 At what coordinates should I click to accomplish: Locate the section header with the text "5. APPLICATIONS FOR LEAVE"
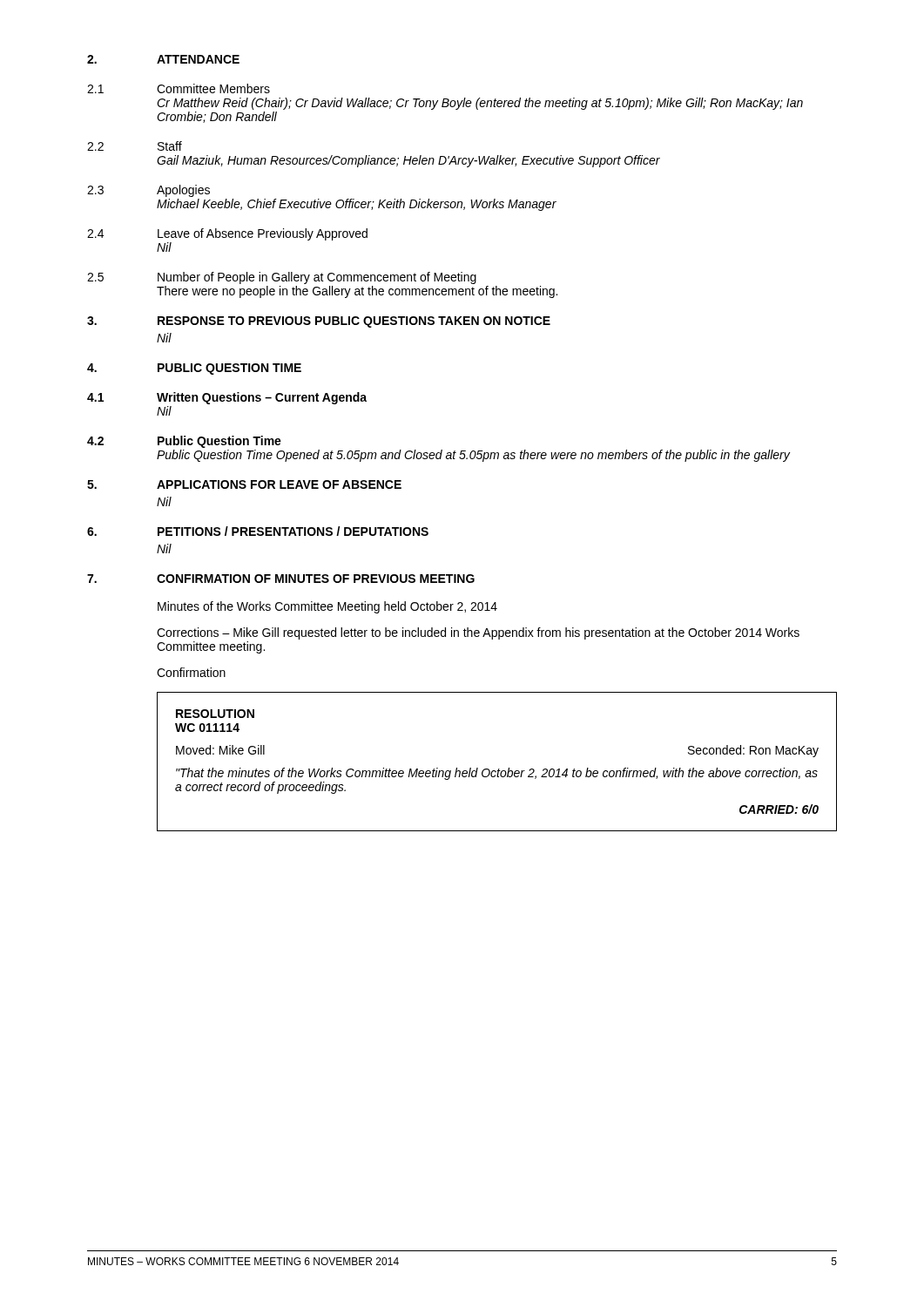click(244, 484)
